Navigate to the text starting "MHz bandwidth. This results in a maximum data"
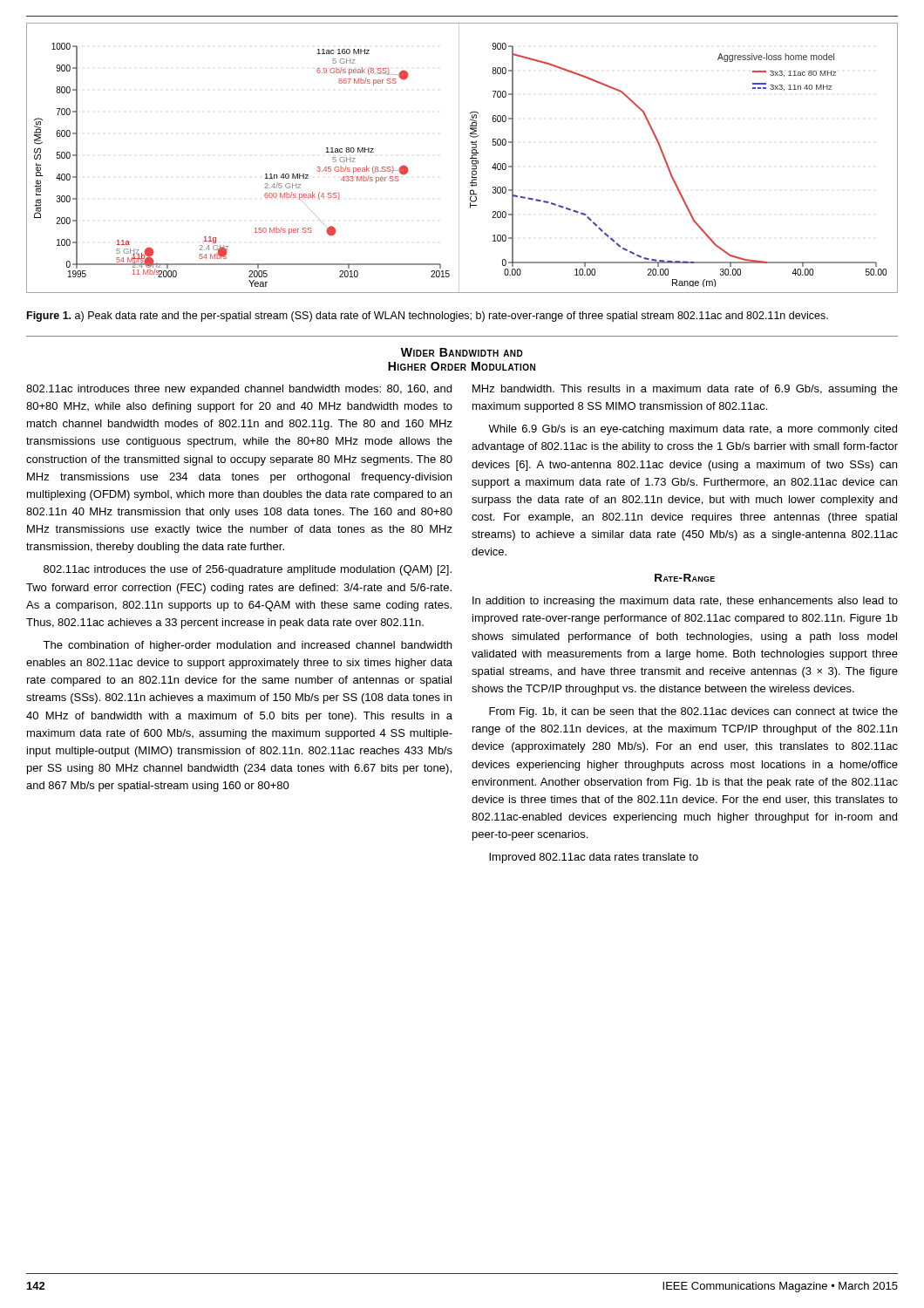The height and width of the screenshot is (1308, 924). [x=685, y=471]
